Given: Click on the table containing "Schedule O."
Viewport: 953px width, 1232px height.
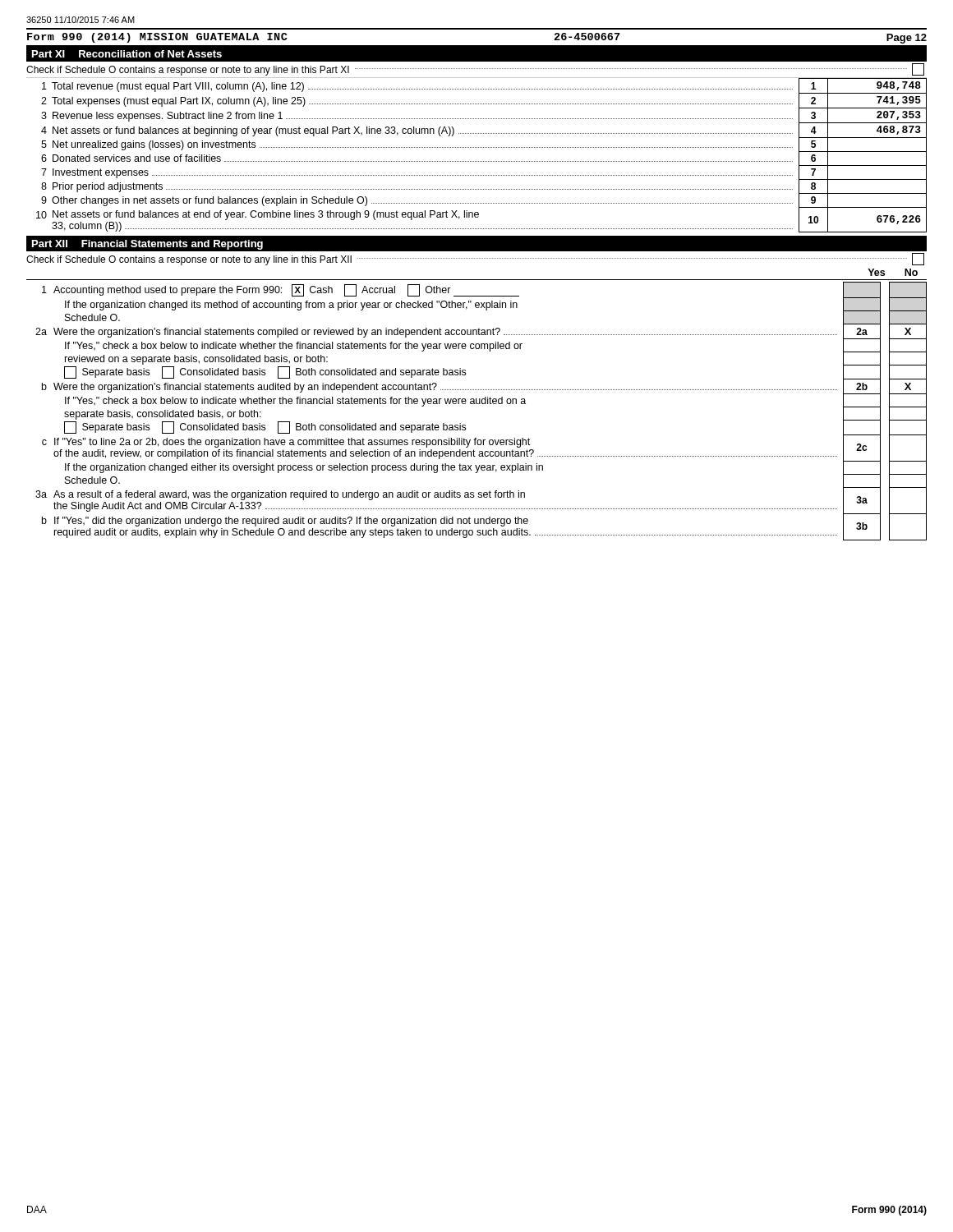Looking at the screenshot, I should [476, 411].
